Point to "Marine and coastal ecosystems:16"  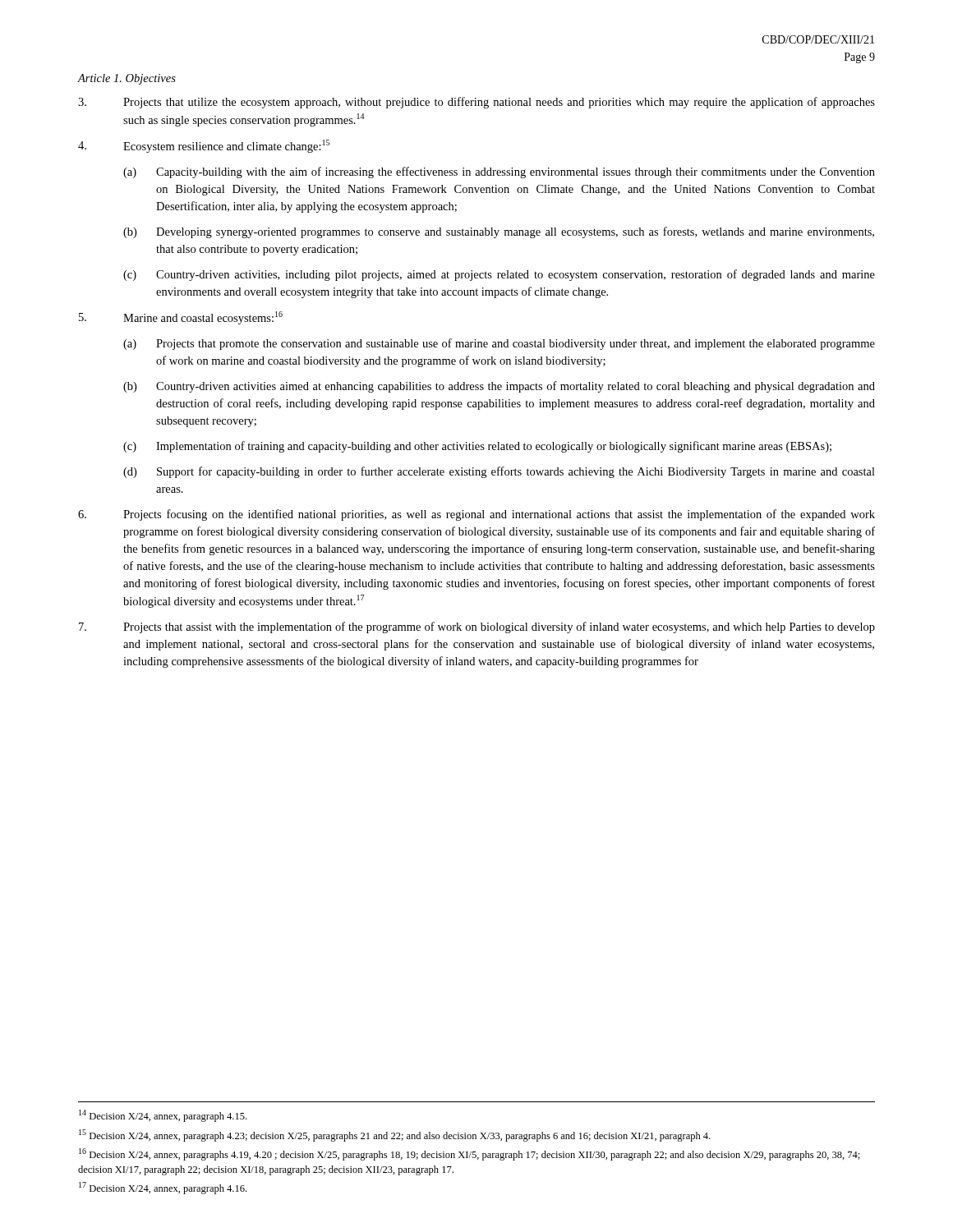pos(181,318)
